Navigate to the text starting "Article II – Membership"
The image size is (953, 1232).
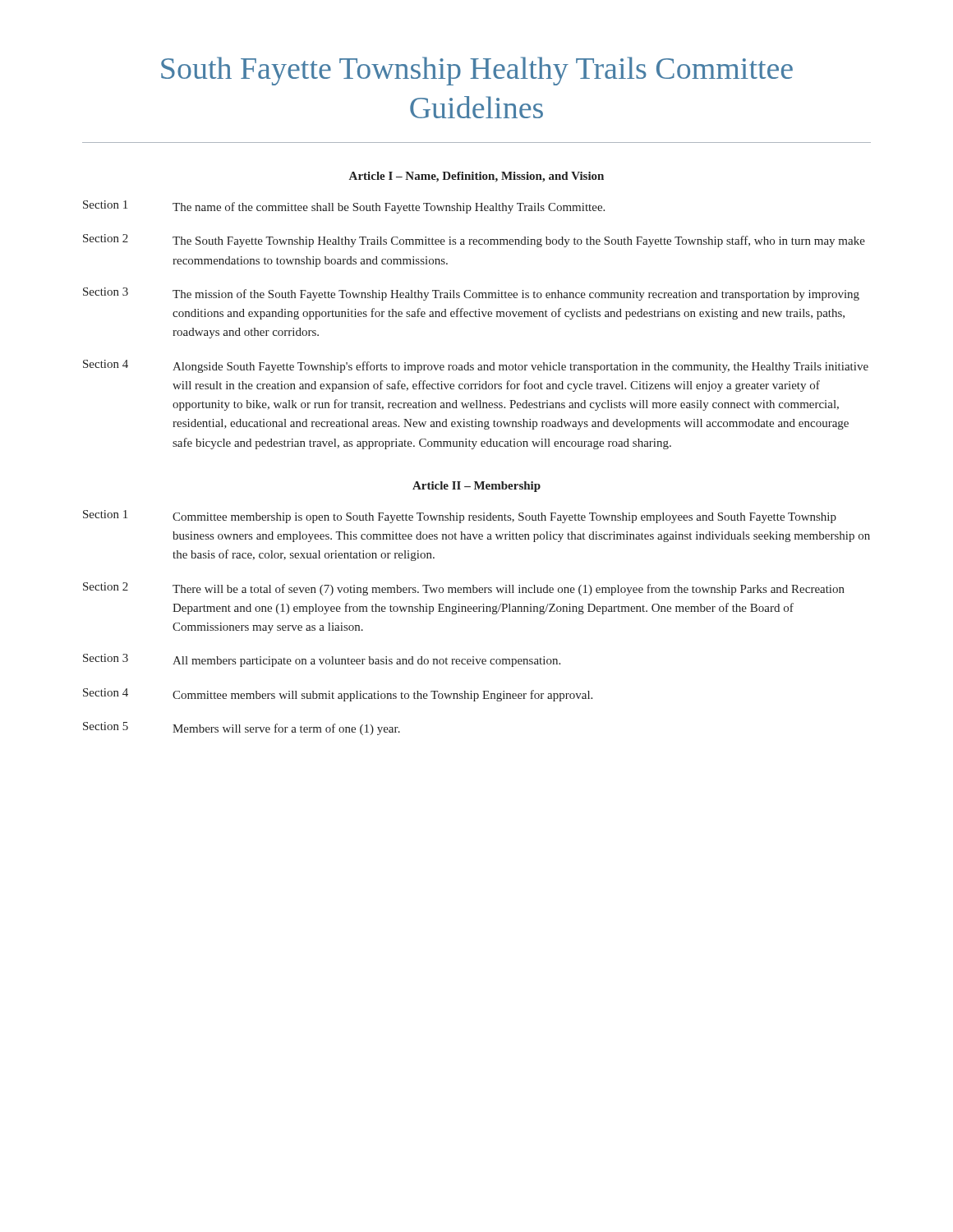coord(476,485)
